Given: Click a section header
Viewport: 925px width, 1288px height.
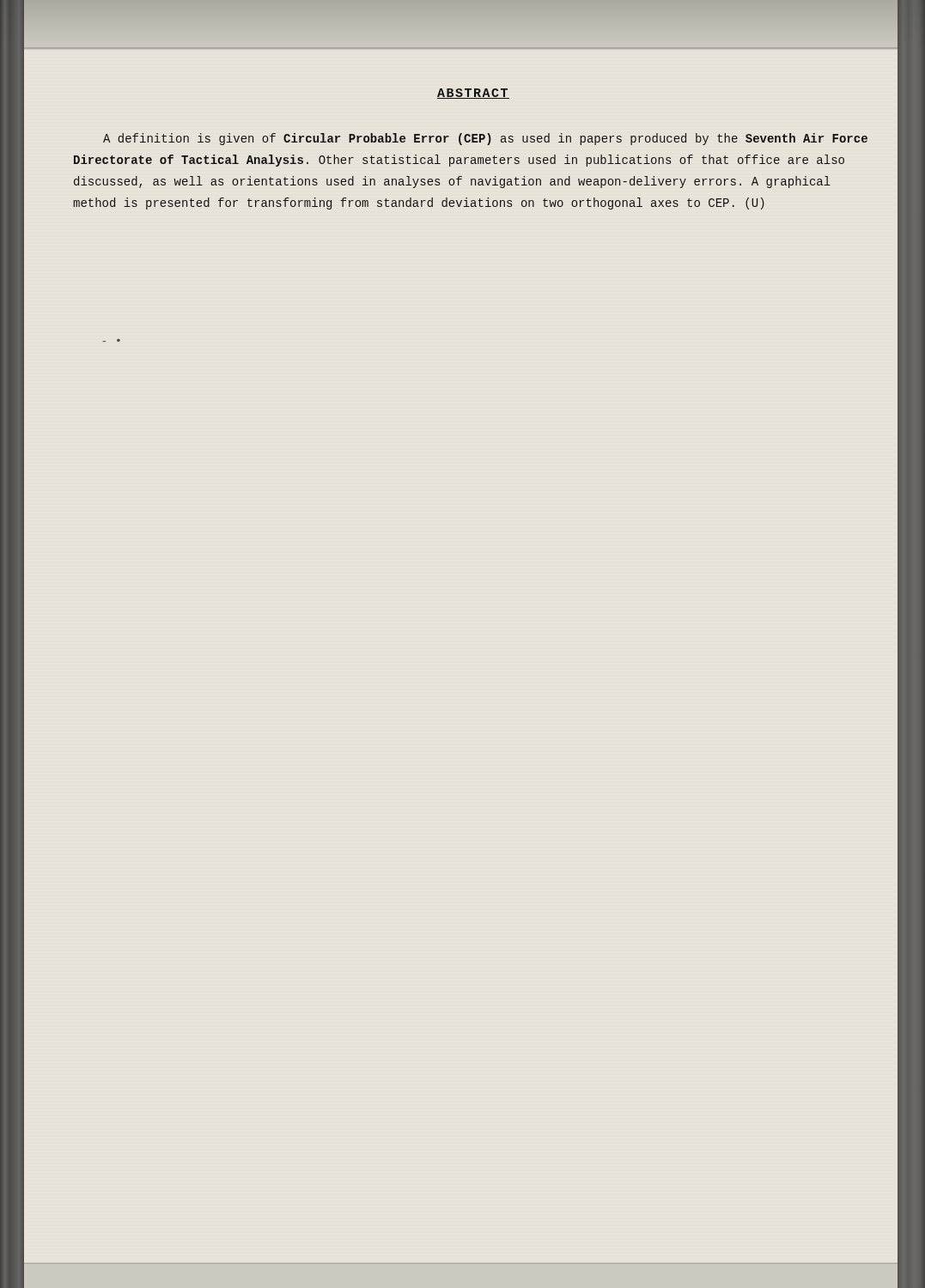Looking at the screenshot, I should click(x=473, y=94).
